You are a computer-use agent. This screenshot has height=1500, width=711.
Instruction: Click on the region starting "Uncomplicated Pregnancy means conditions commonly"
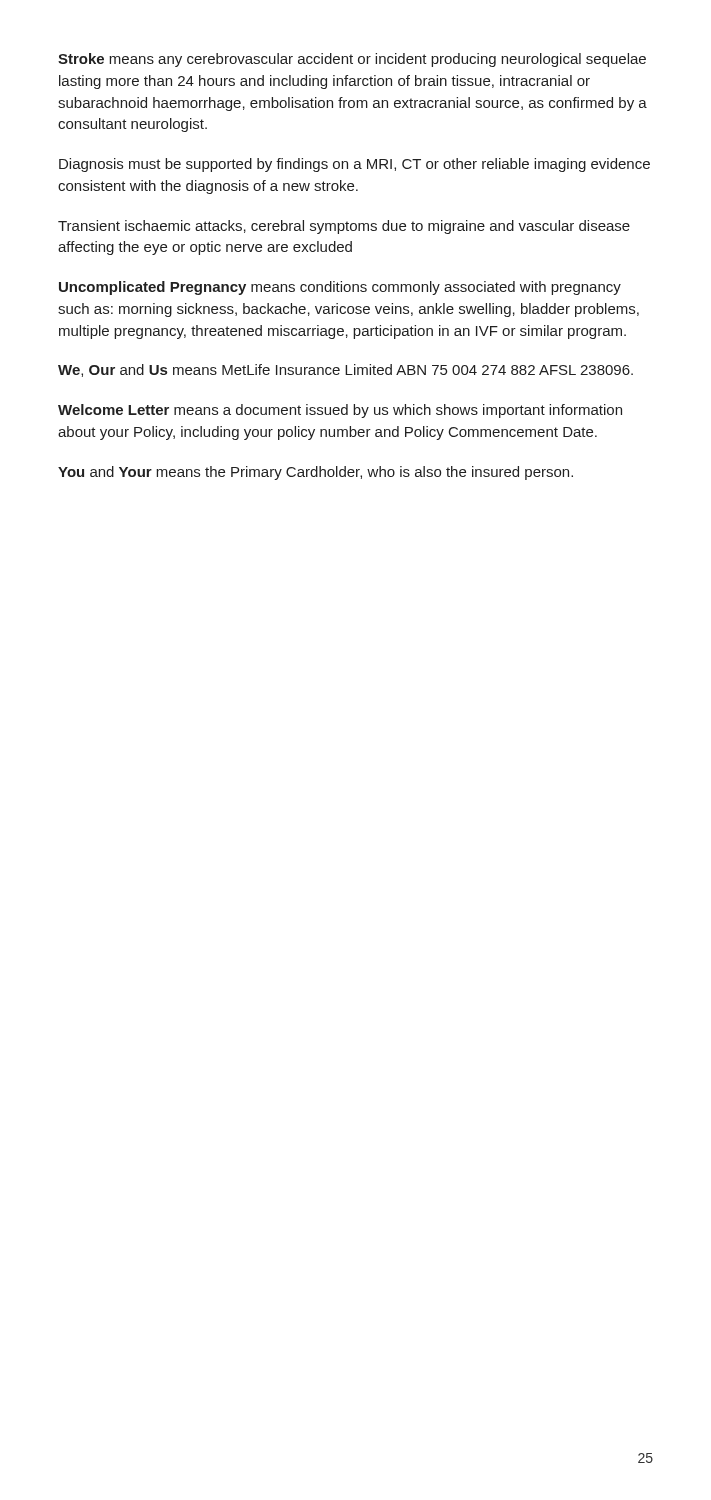pyautogui.click(x=356, y=309)
